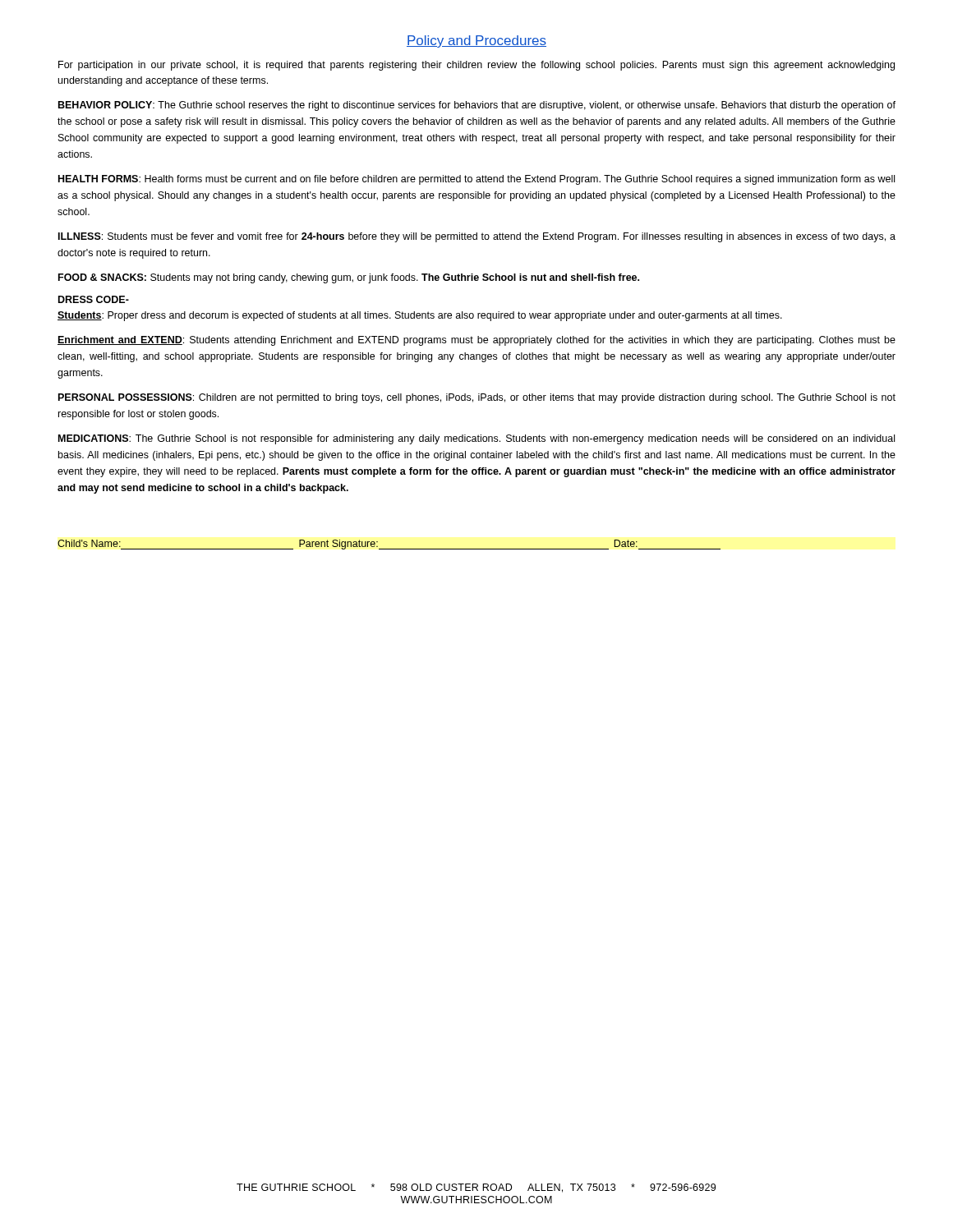Viewport: 953px width, 1232px height.
Task: Find the block on this page that starts "BEHAVIOR POLICY: The Guthrie school reserves the"
Action: tap(476, 129)
